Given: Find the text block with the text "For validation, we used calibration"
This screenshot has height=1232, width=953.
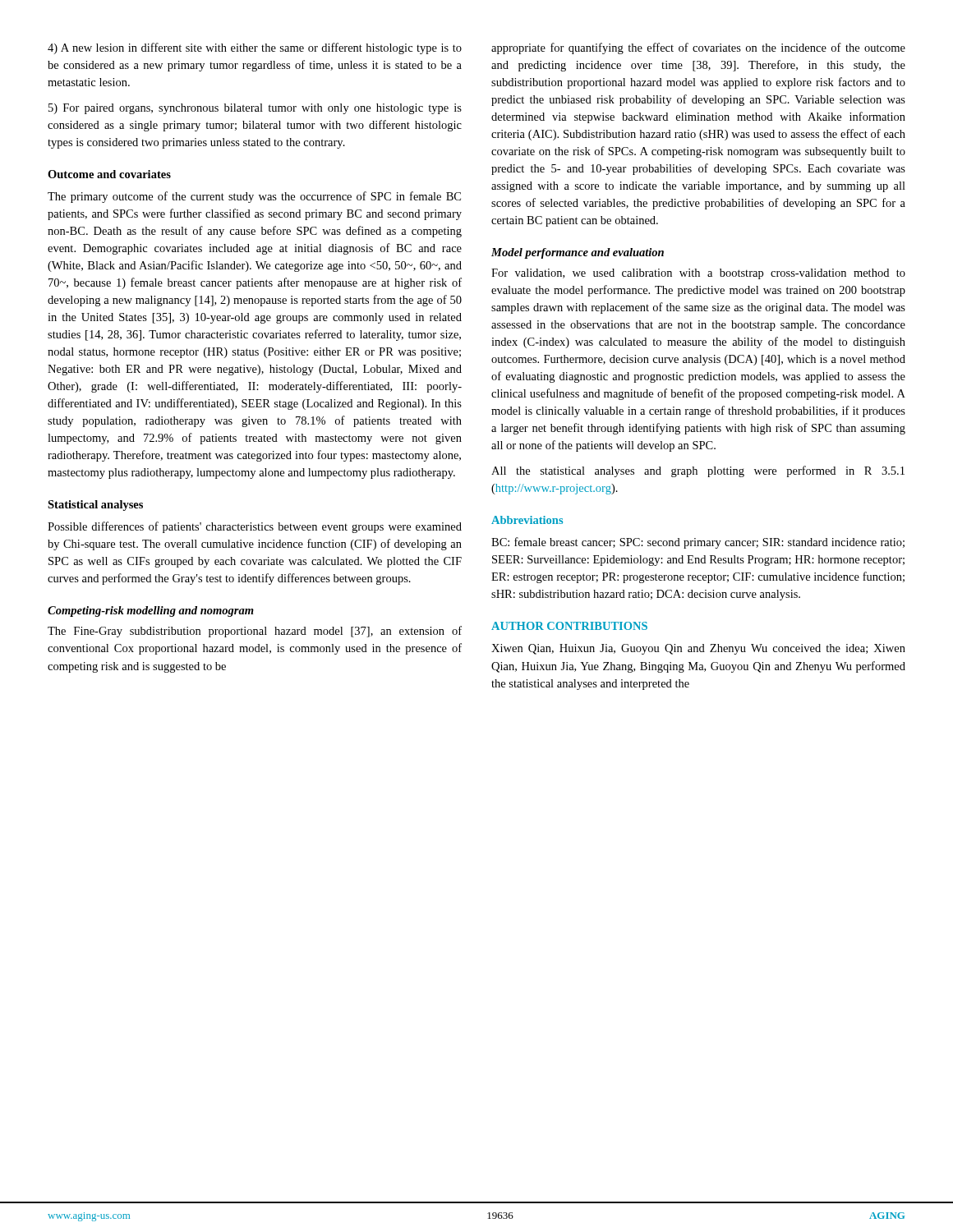Looking at the screenshot, I should point(698,360).
